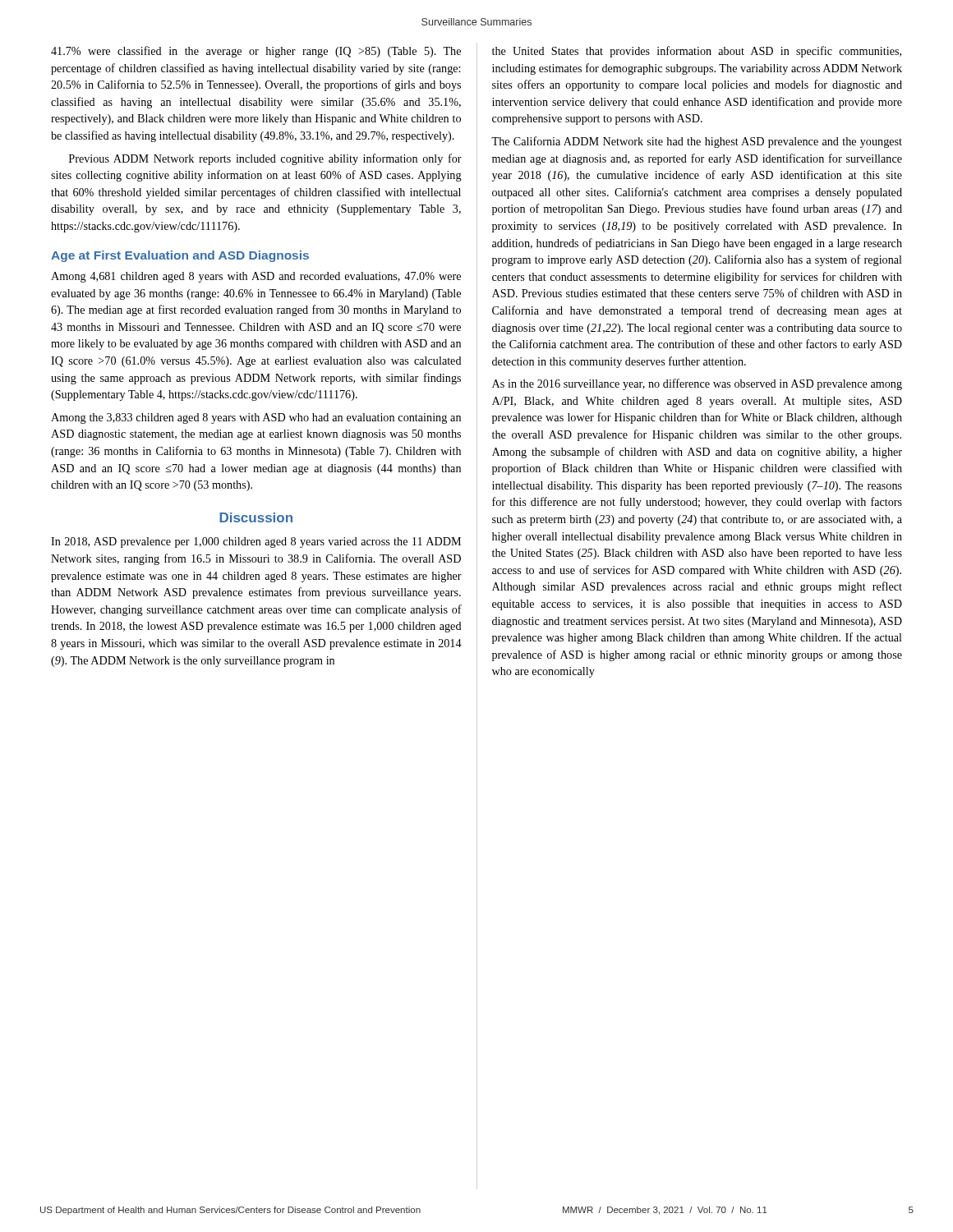Find the block on this page that starts "the United States that"
Image resolution: width=953 pixels, height=1232 pixels.
click(x=697, y=85)
